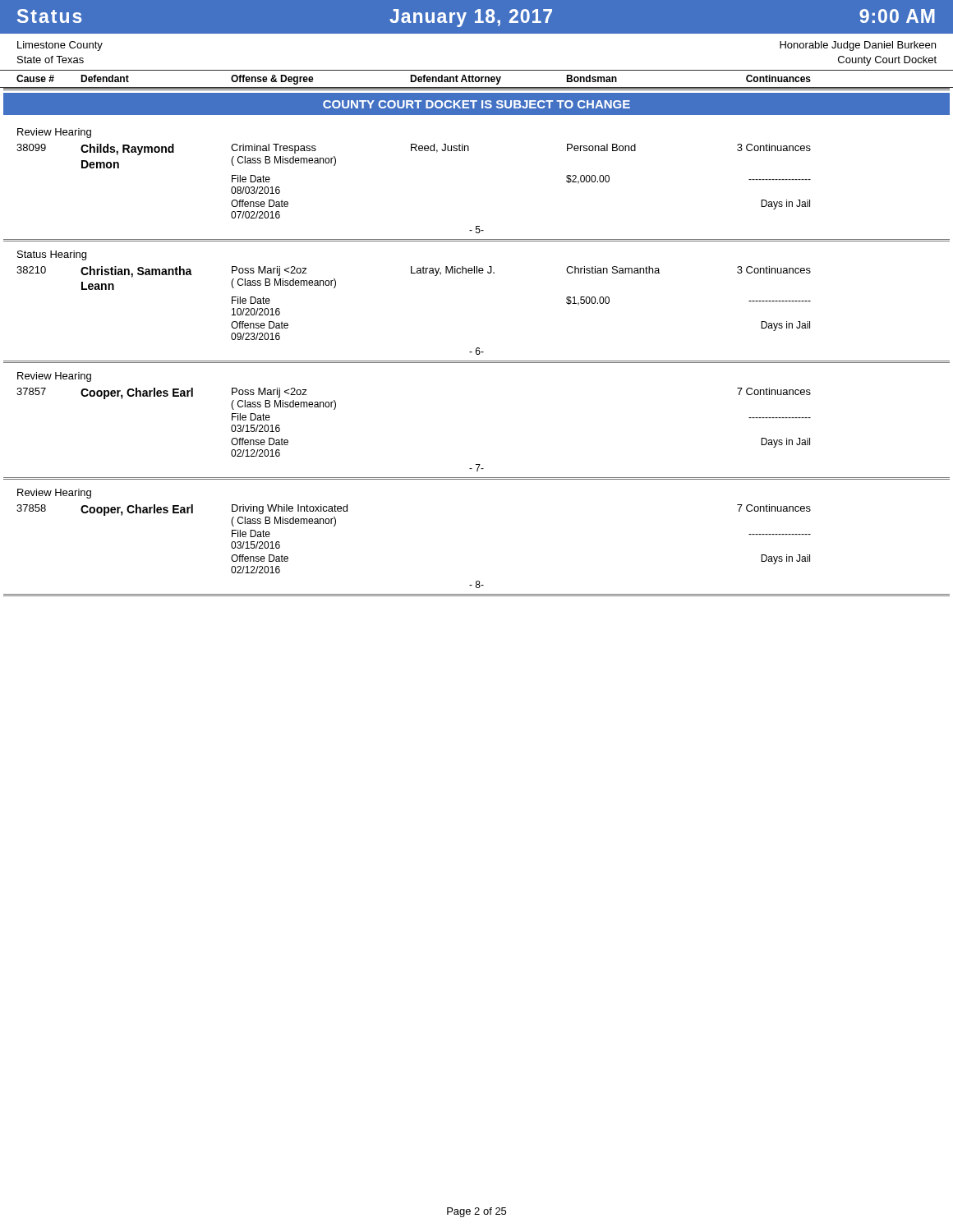Viewport: 953px width, 1232px height.
Task: Find the section header that reads "COUNTY COURT DOCKET"
Action: [x=476, y=104]
